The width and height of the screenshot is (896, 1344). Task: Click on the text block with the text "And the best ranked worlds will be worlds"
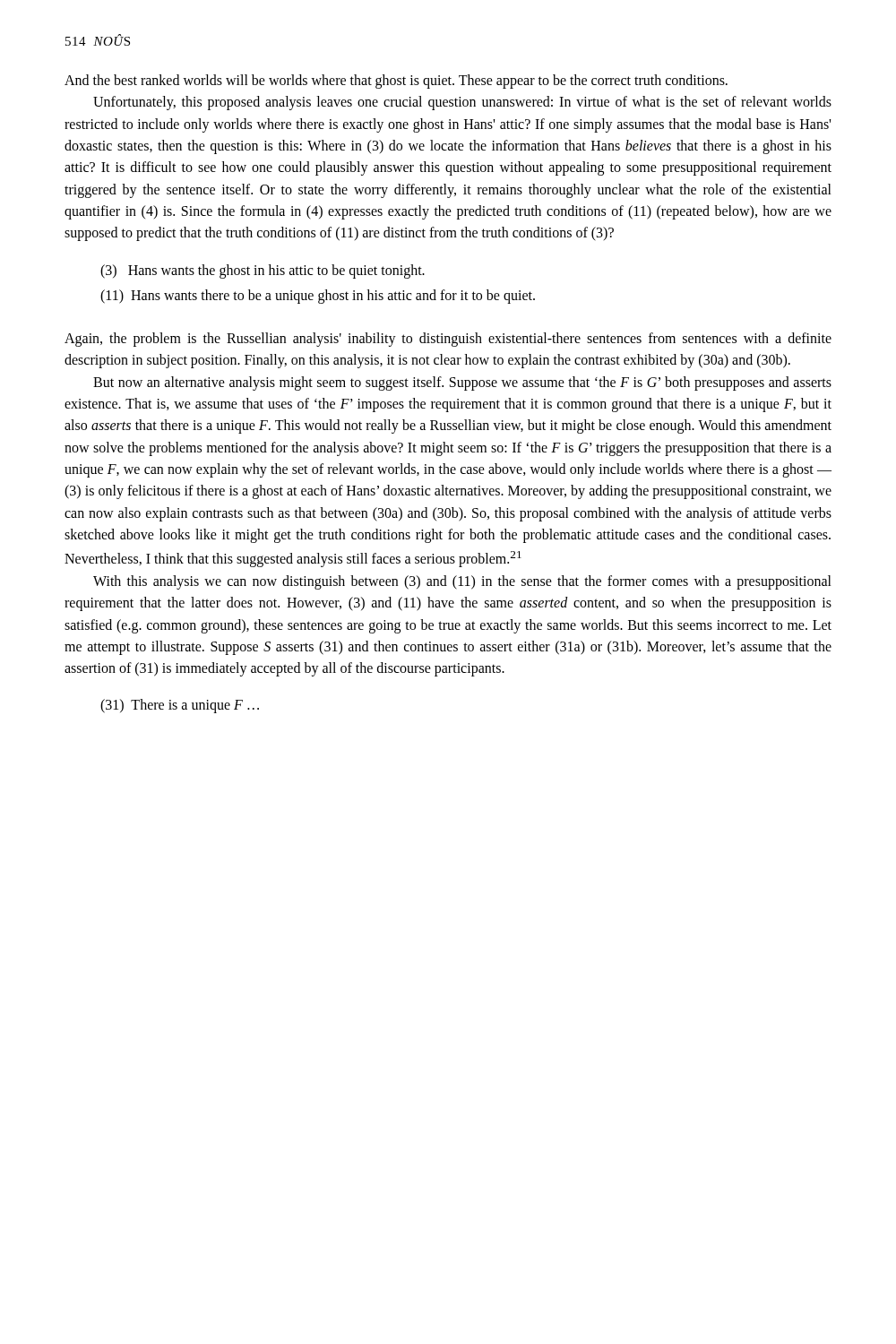448,157
